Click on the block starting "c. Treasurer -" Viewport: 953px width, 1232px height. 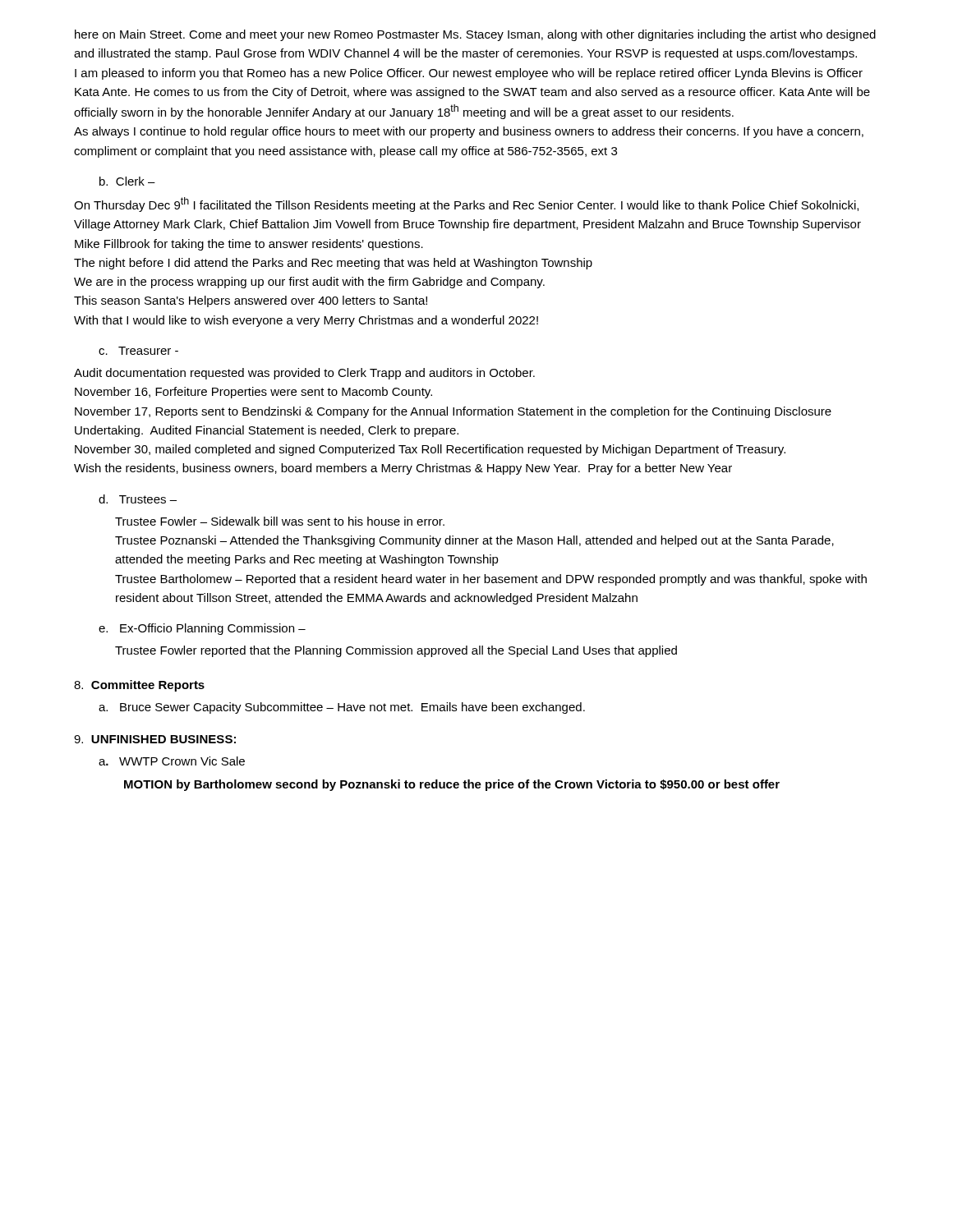[x=139, y=350]
